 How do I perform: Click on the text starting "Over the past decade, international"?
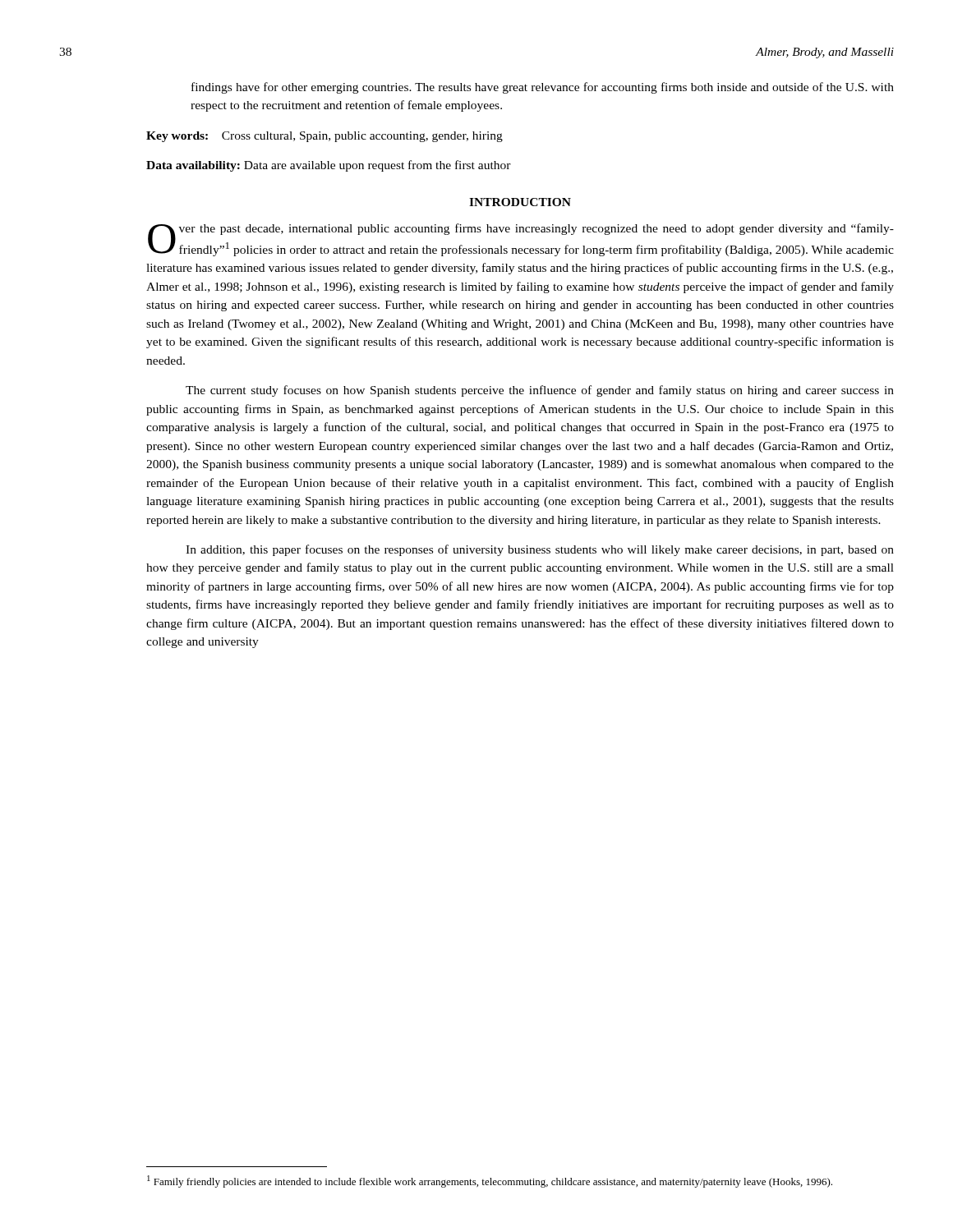pyautogui.click(x=520, y=293)
